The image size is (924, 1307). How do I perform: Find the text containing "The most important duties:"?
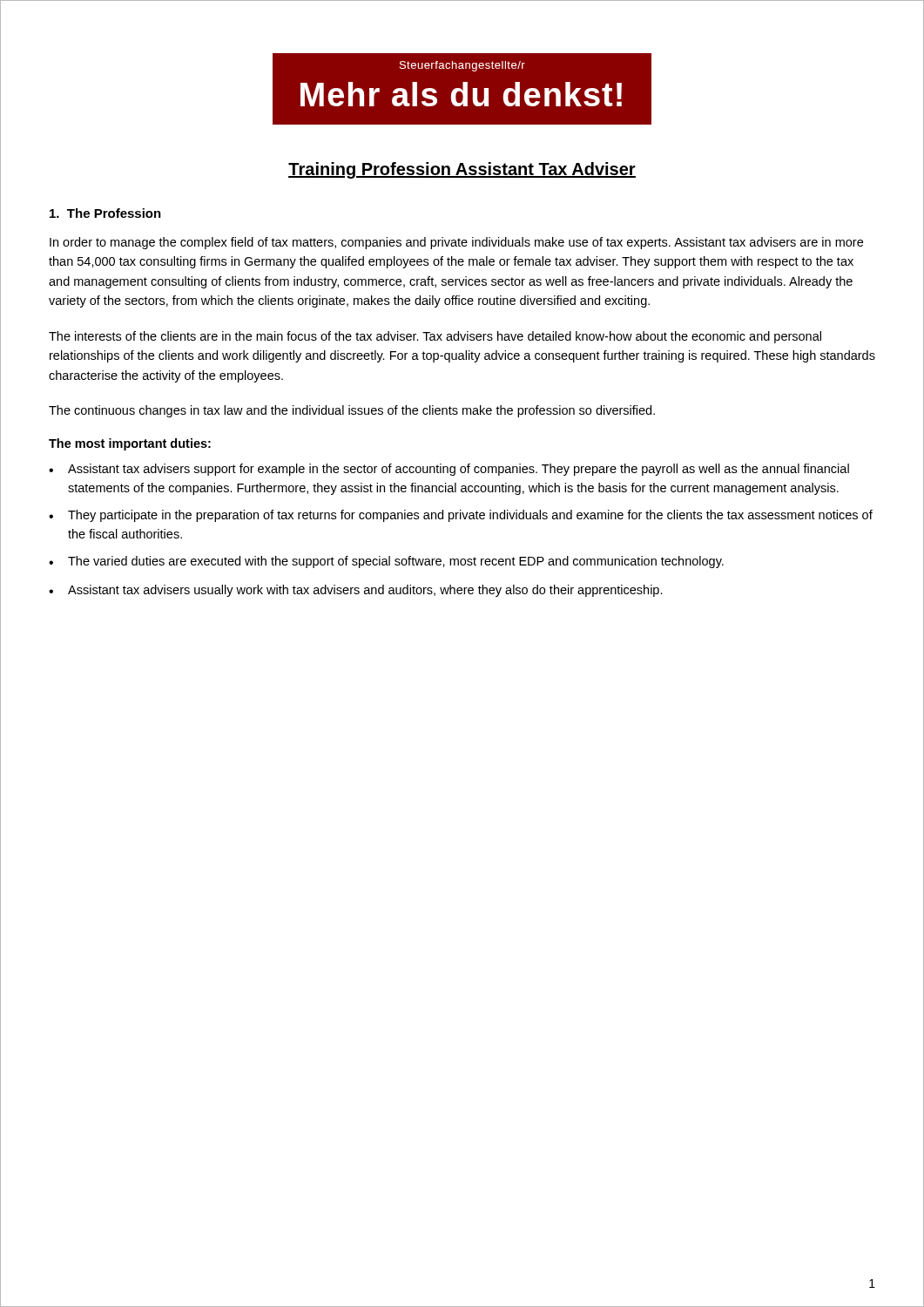pyautogui.click(x=130, y=443)
